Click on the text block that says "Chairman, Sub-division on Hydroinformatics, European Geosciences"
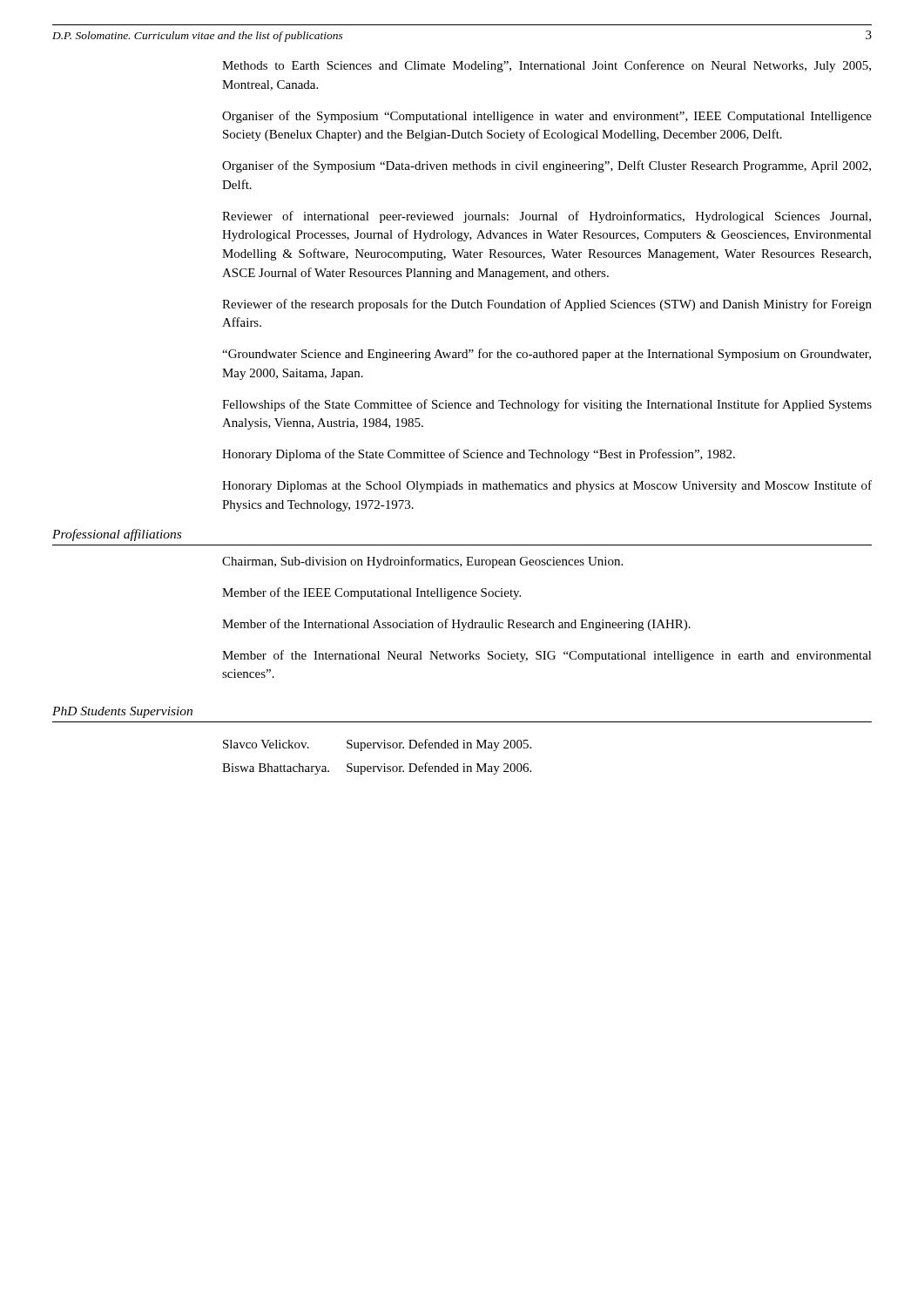This screenshot has height=1307, width=924. pyautogui.click(x=423, y=561)
